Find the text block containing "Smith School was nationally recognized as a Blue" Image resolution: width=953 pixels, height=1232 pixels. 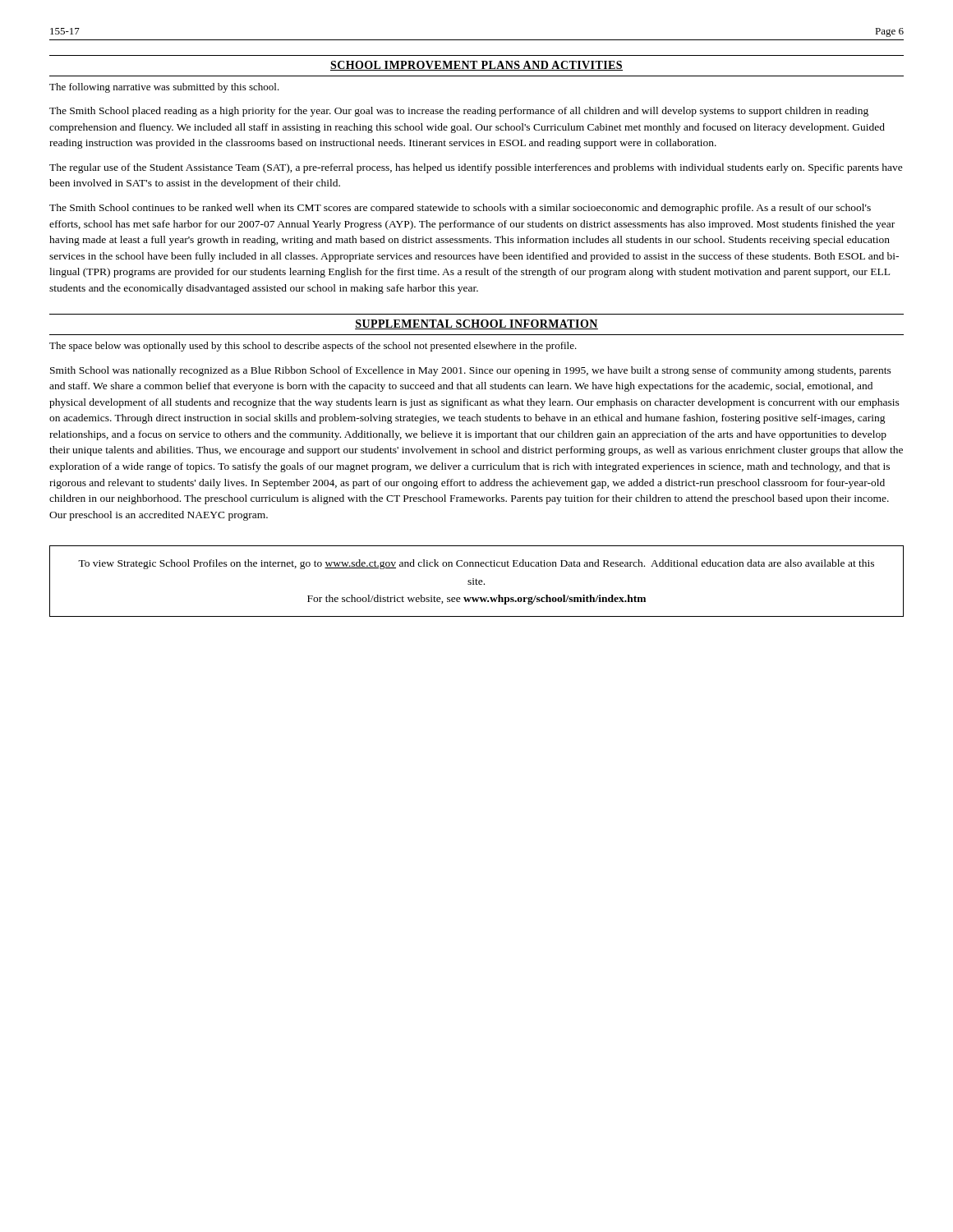[476, 442]
